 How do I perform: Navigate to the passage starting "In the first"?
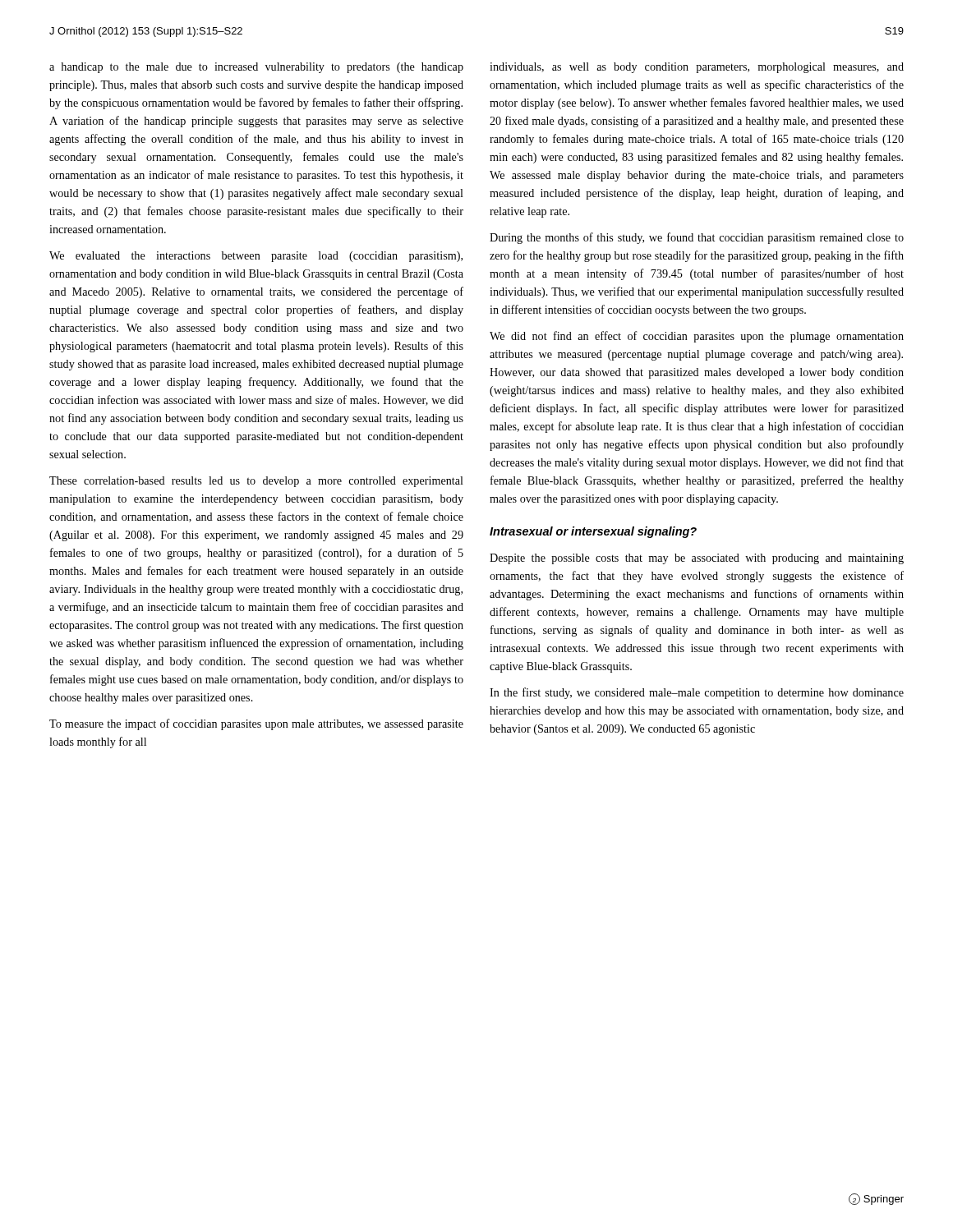(x=697, y=711)
